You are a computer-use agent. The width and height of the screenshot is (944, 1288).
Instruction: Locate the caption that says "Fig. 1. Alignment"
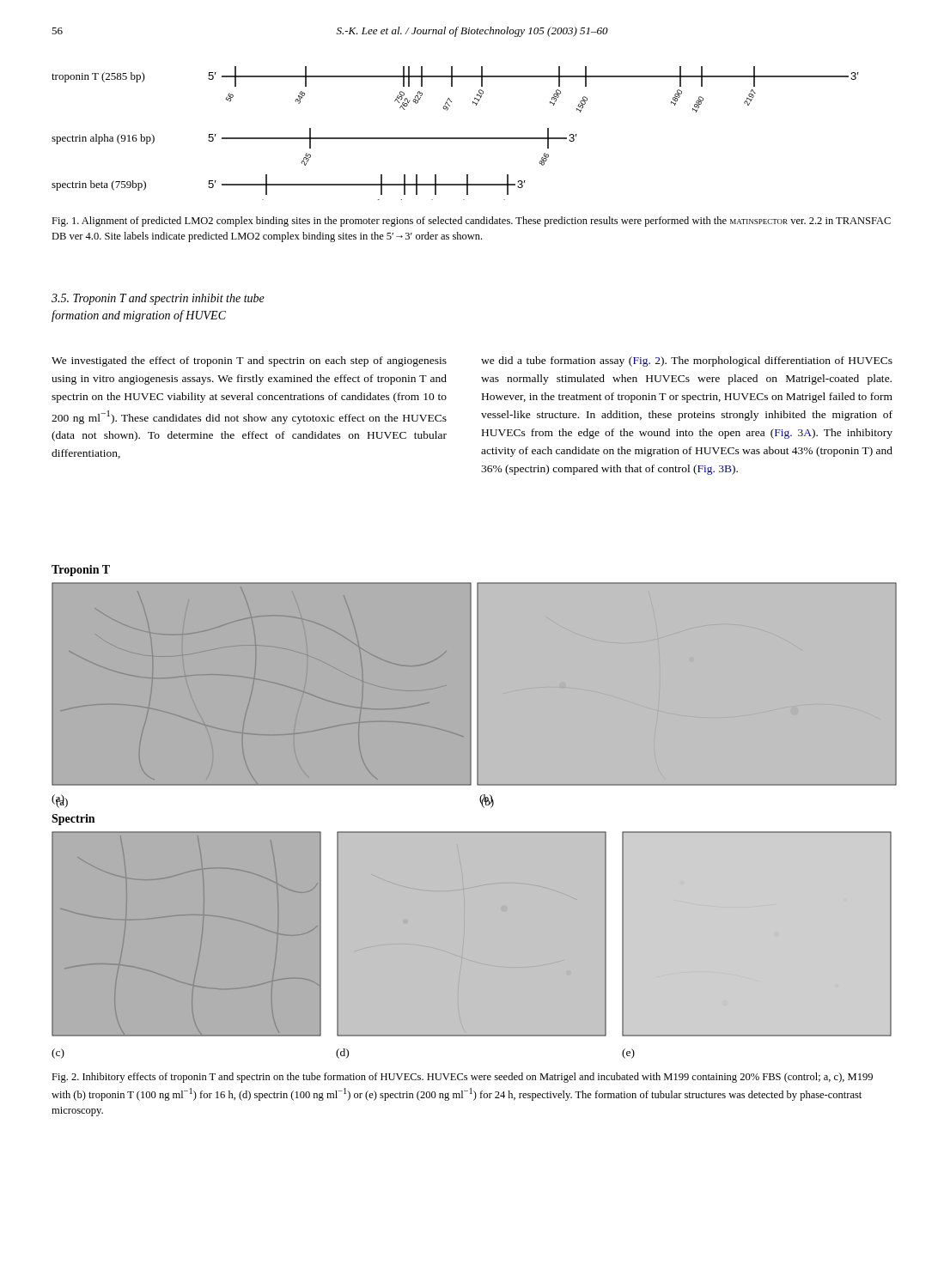click(x=471, y=228)
